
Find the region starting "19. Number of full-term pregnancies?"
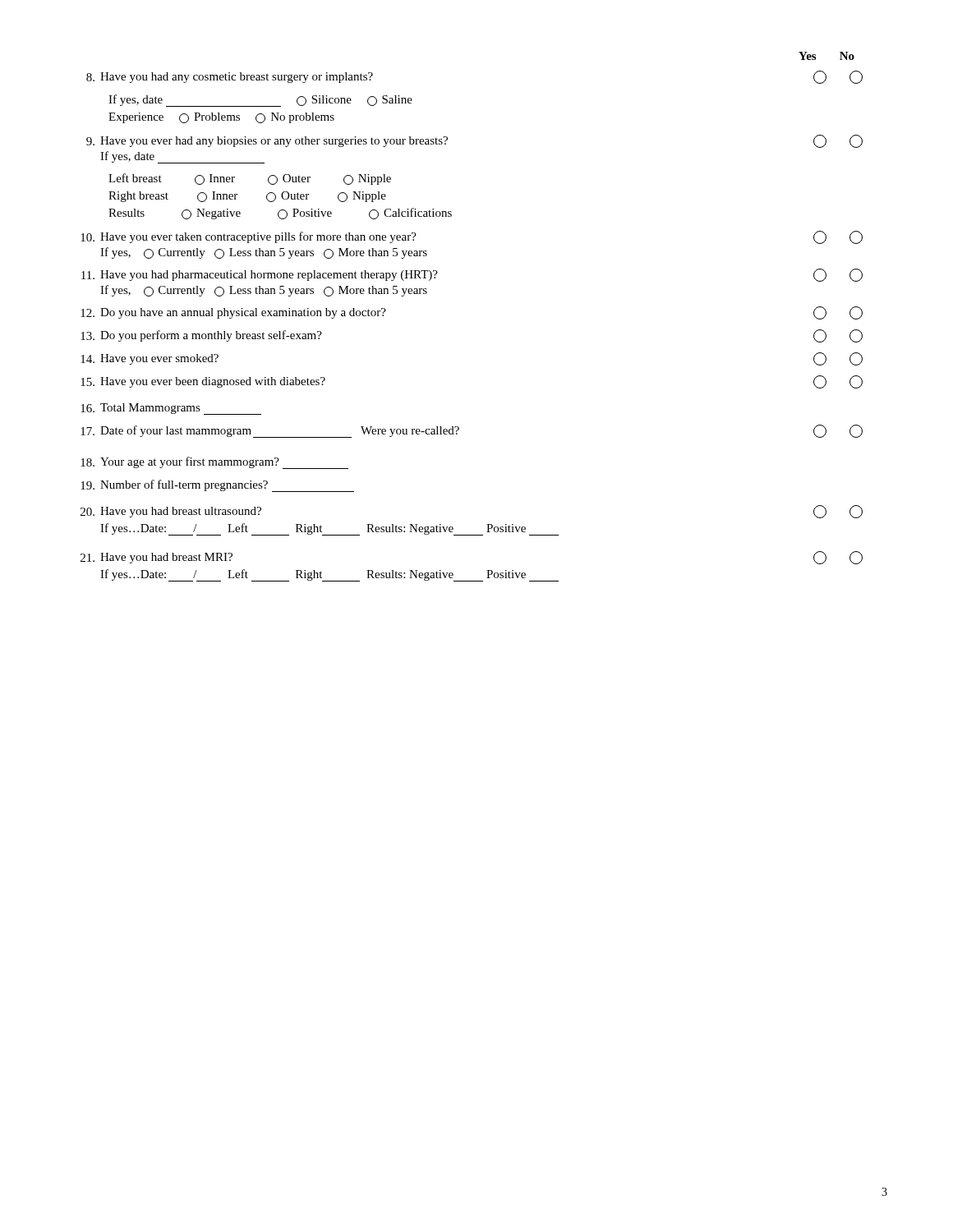pyautogui.click(x=217, y=486)
